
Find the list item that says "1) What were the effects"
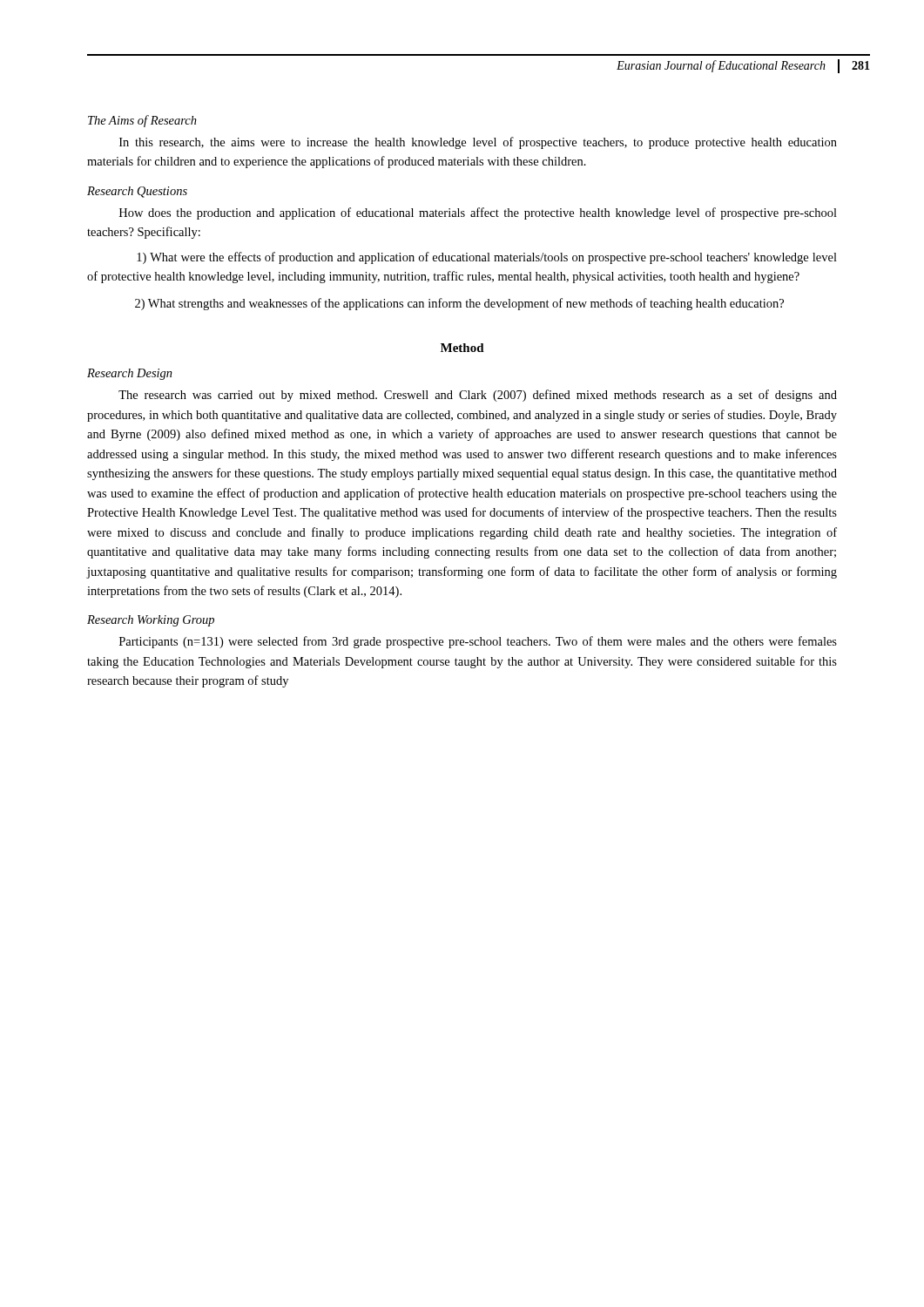pos(462,267)
